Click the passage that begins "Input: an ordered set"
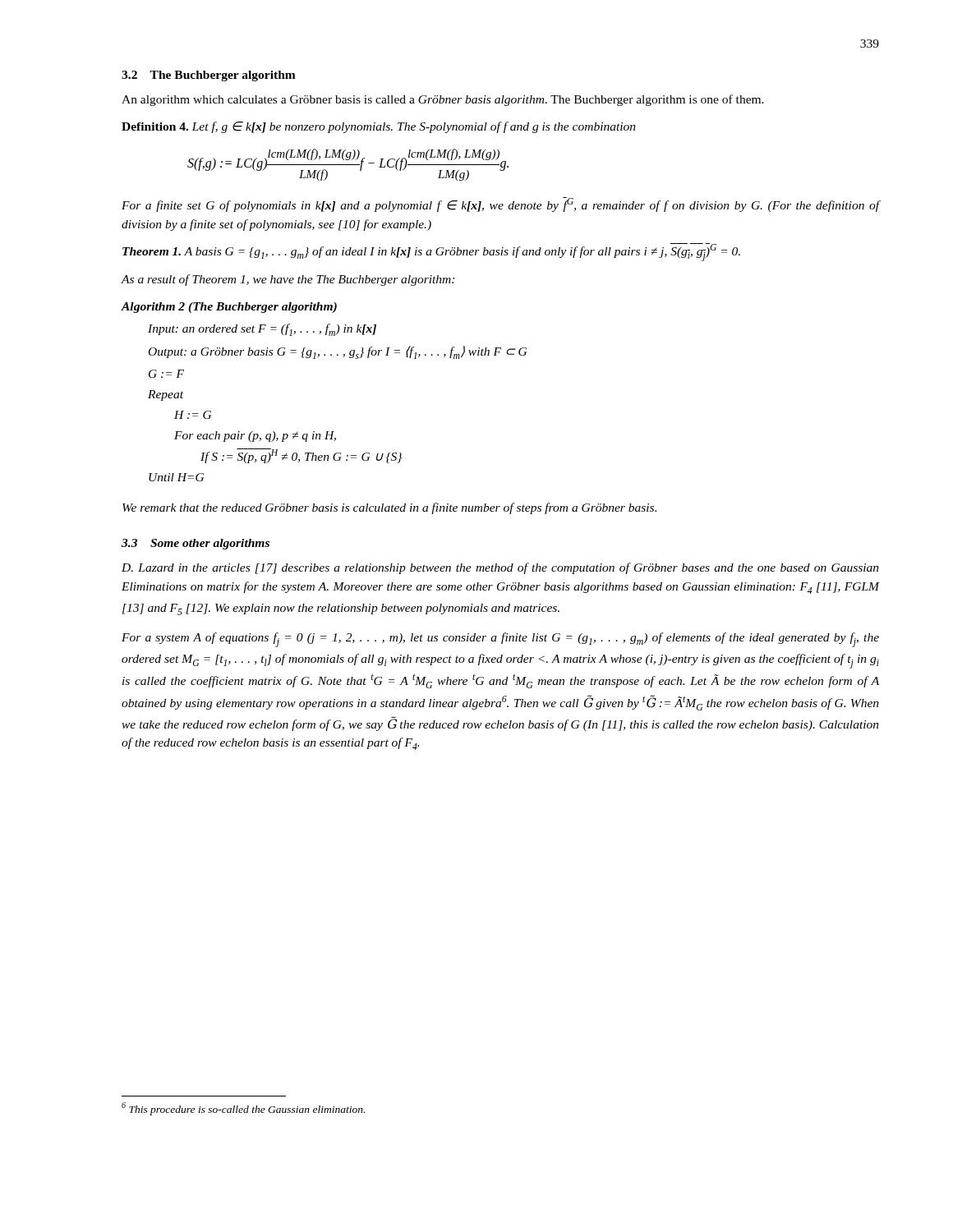 (x=262, y=330)
